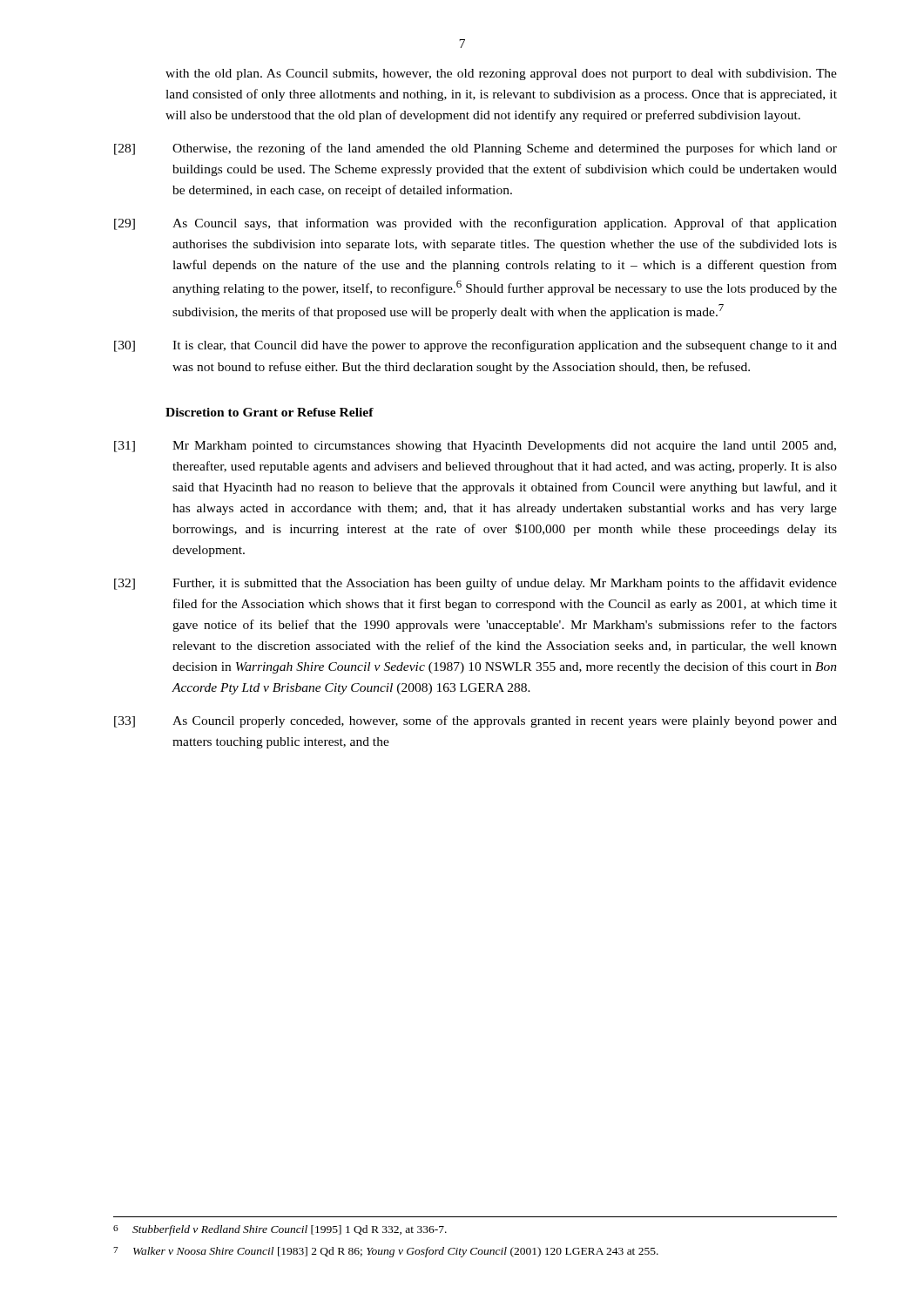Viewport: 924px width, 1307px height.
Task: Locate the section header that says "Discretion to Grant"
Action: click(x=269, y=411)
